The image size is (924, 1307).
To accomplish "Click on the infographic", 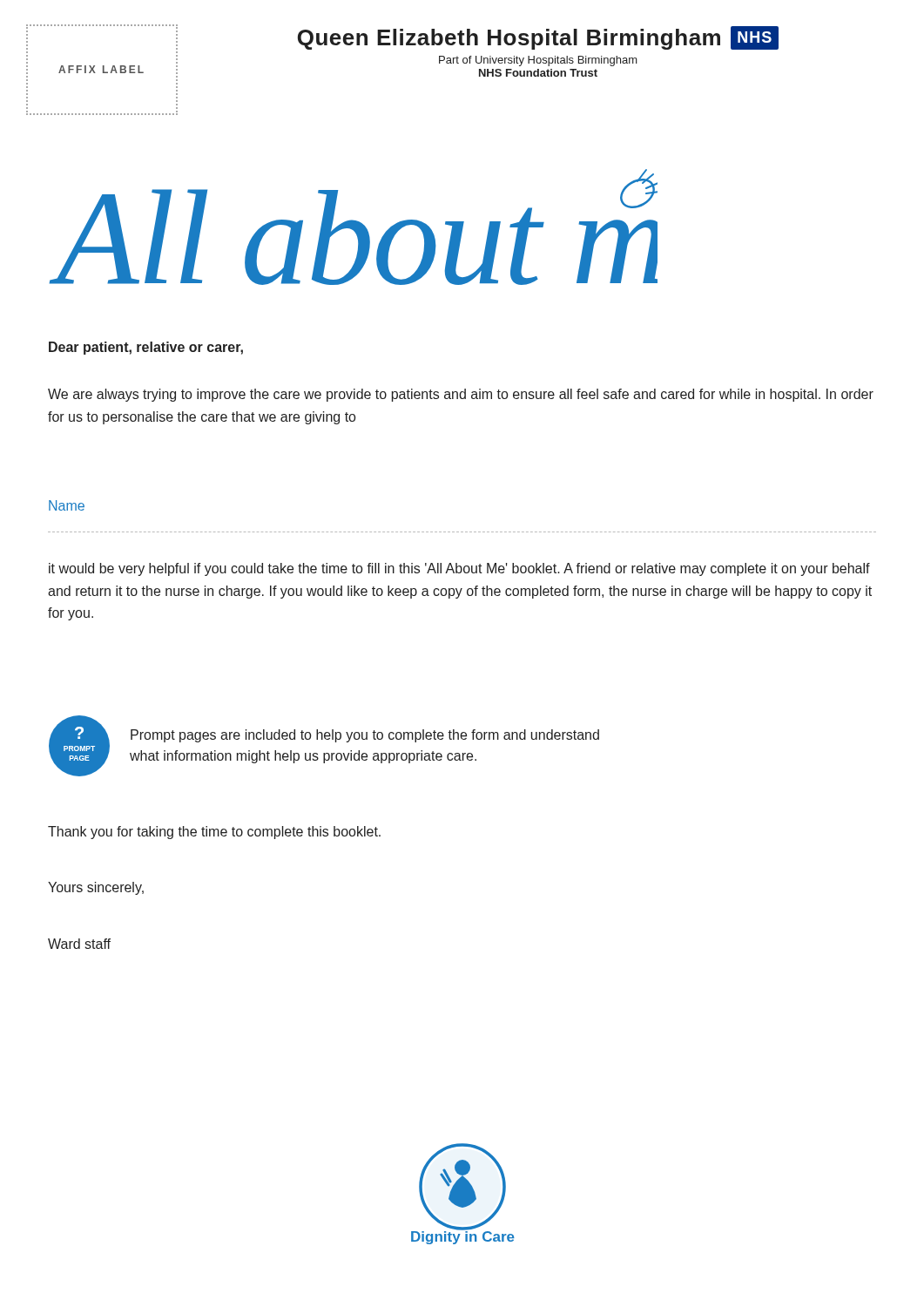I will coord(462,746).
